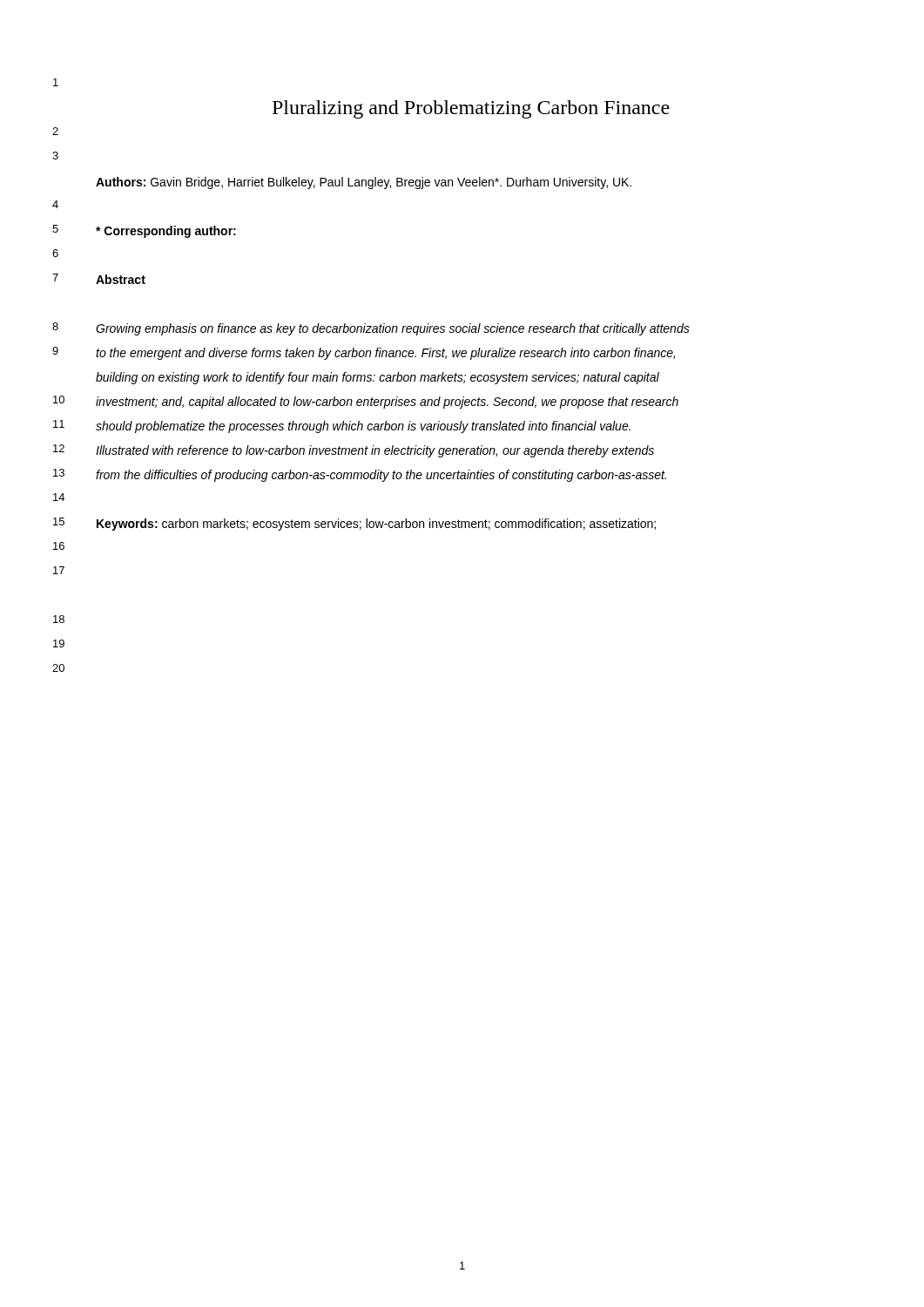This screenshot has height=1307, width=924.
Task: Point to the block beginning "Authors: Gavin Bridge, Harriet Bulkeley, Paul Langley, Bregje"
Action: 364,182
